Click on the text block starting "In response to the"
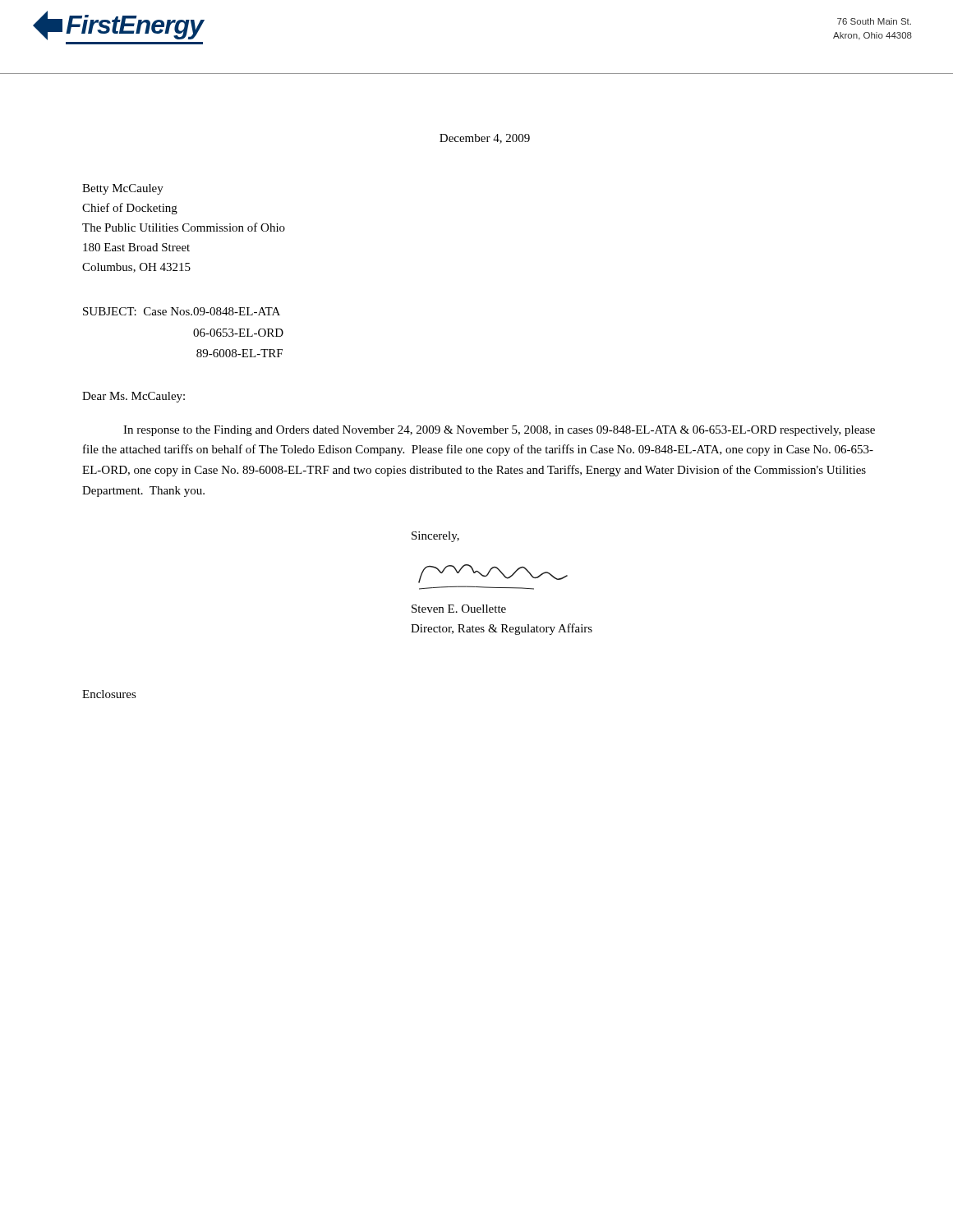This screenshot has height=1232, width=953. tap(485, 460)
